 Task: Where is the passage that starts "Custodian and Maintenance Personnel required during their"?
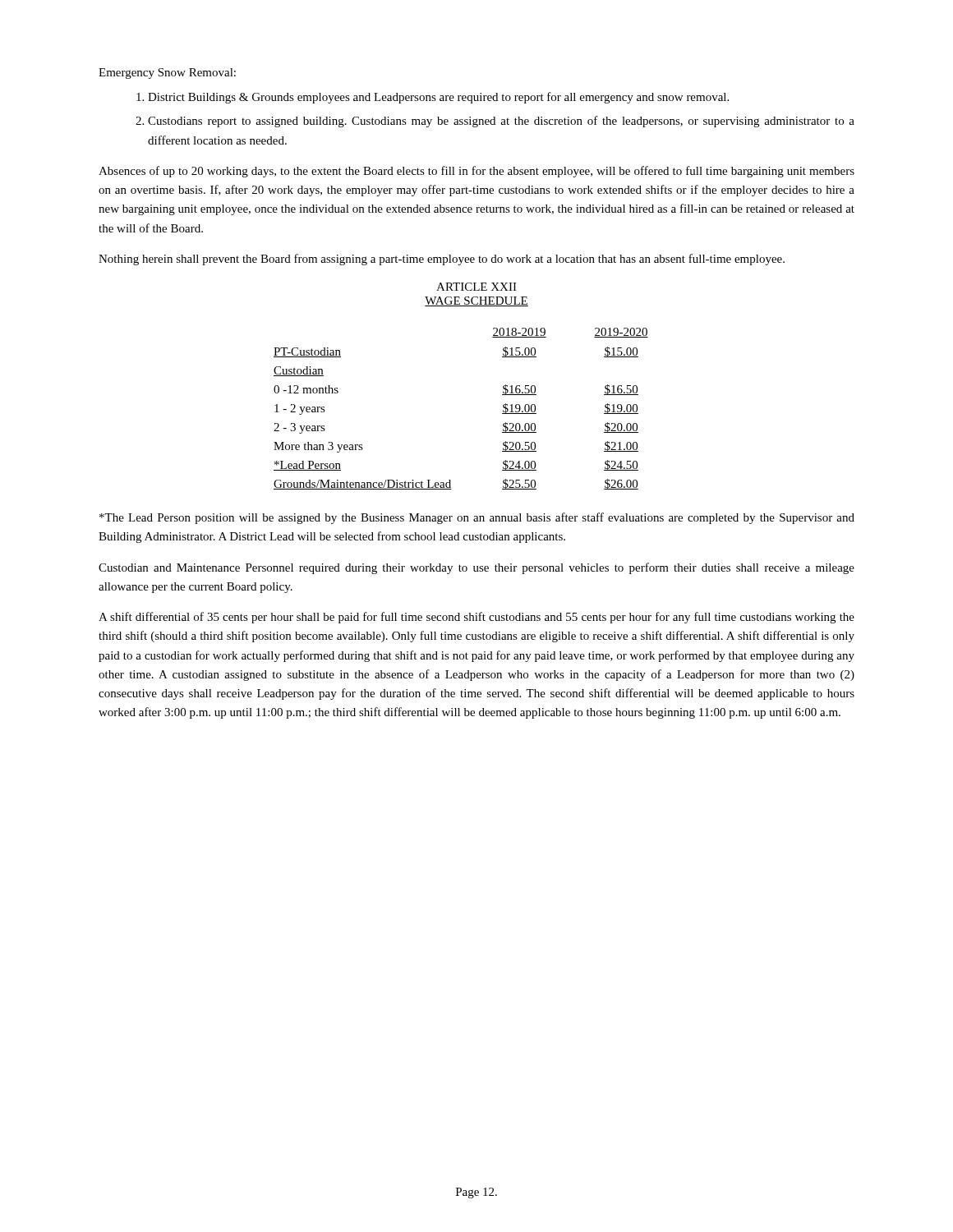(x=476, y=577)
